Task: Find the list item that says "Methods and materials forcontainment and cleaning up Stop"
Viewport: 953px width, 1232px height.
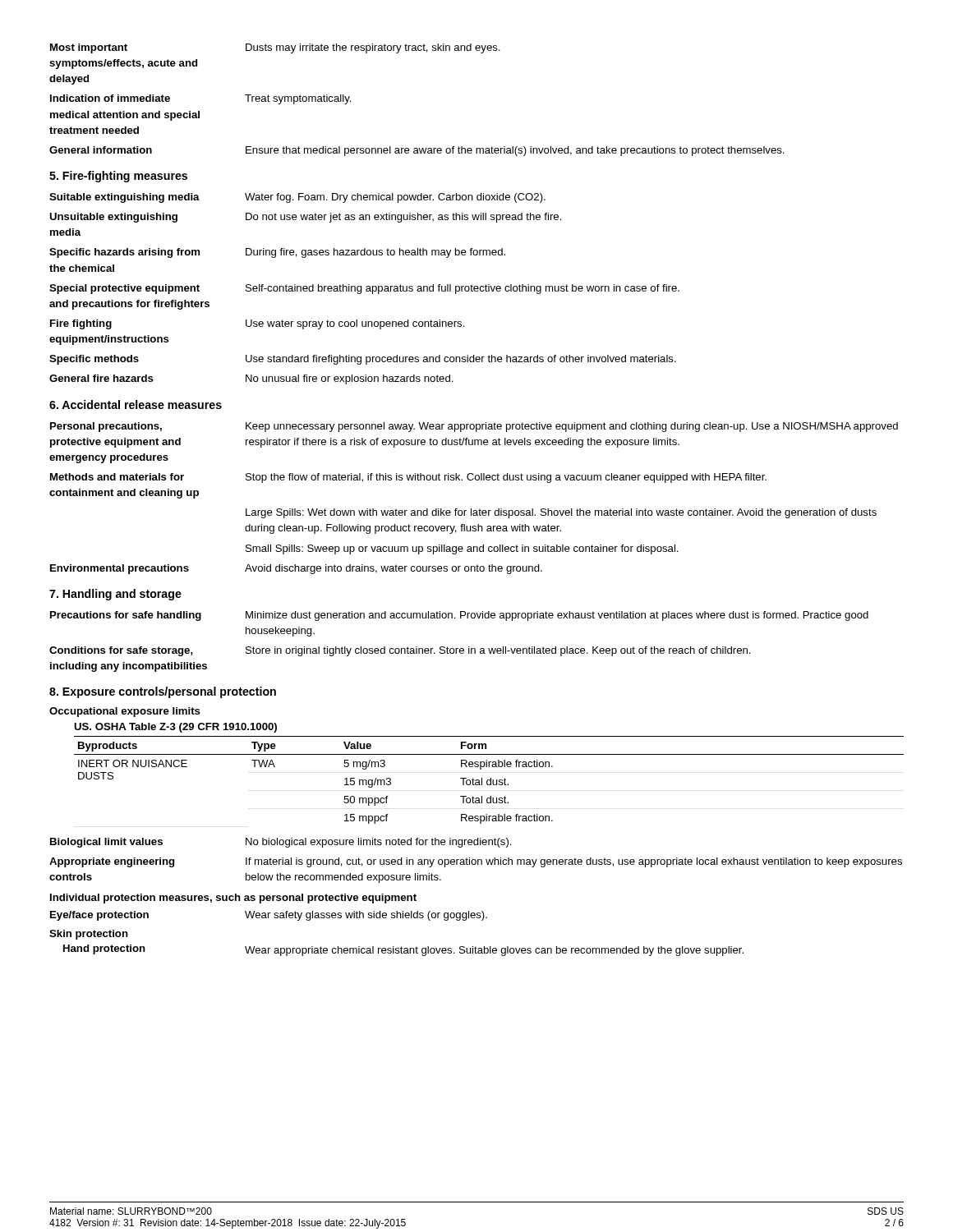Action: point(476,485)
